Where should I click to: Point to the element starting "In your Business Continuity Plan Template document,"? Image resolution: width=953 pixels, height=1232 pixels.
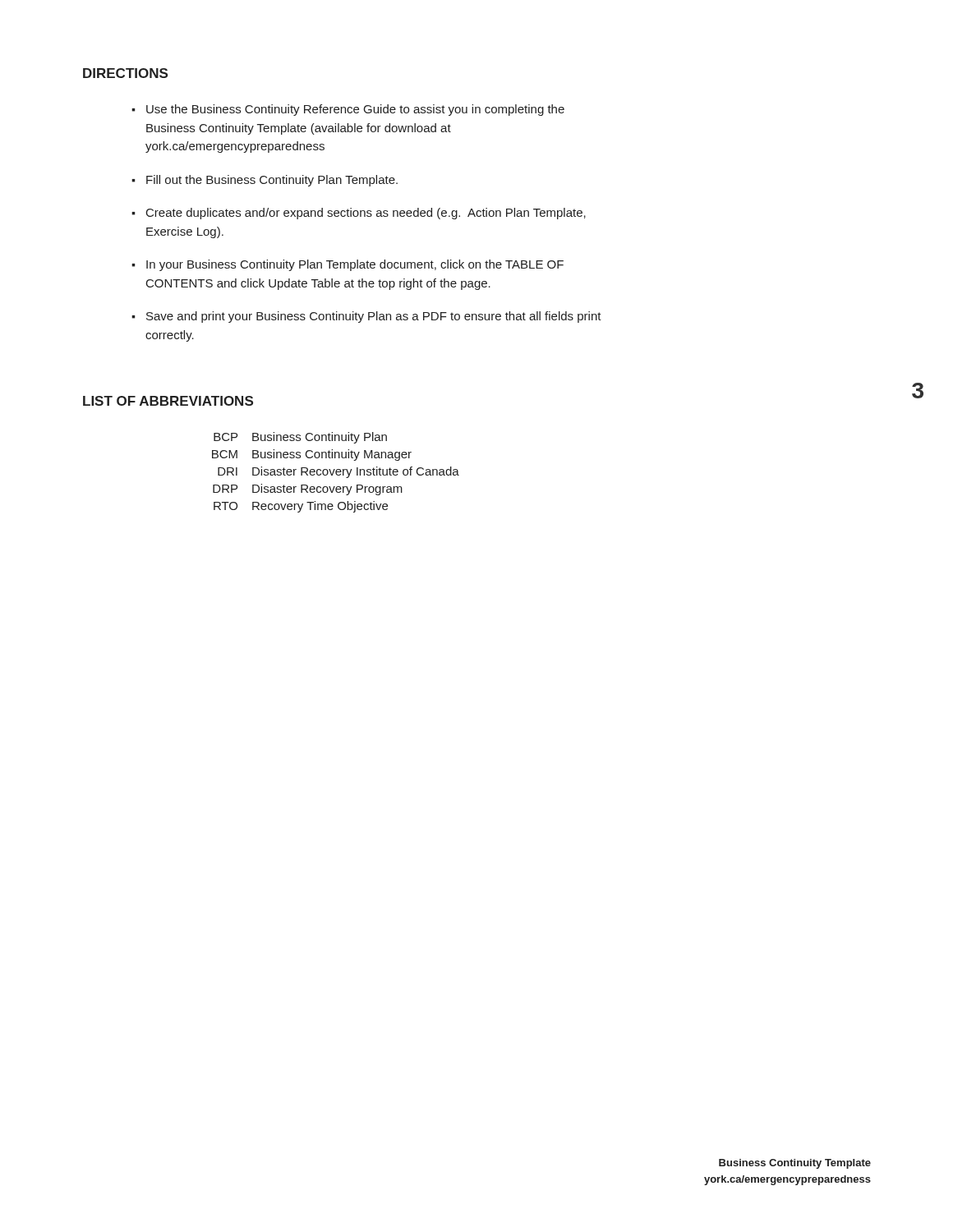pos(375,274)
